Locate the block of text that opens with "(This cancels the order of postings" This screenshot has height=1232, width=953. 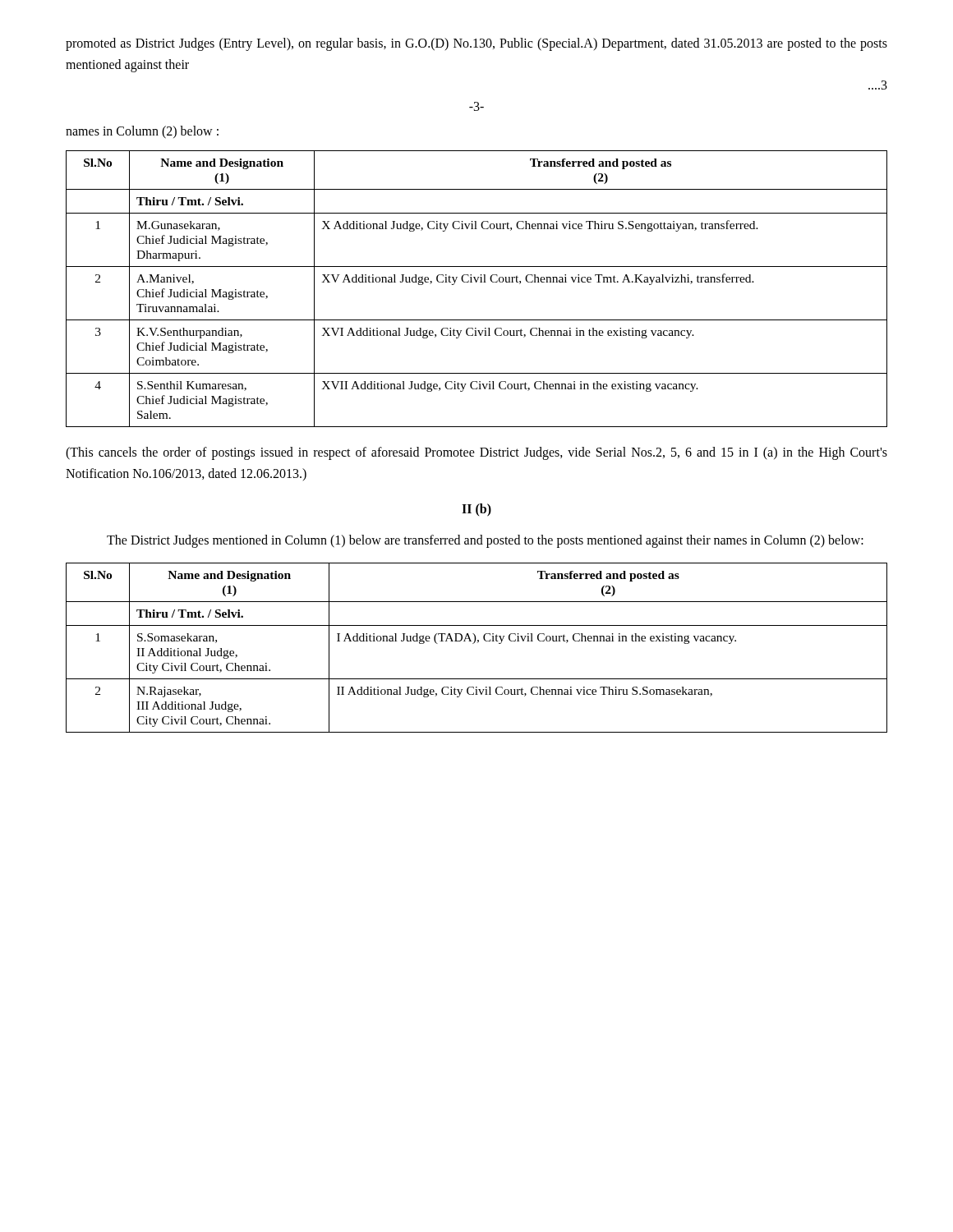point(476,463)
